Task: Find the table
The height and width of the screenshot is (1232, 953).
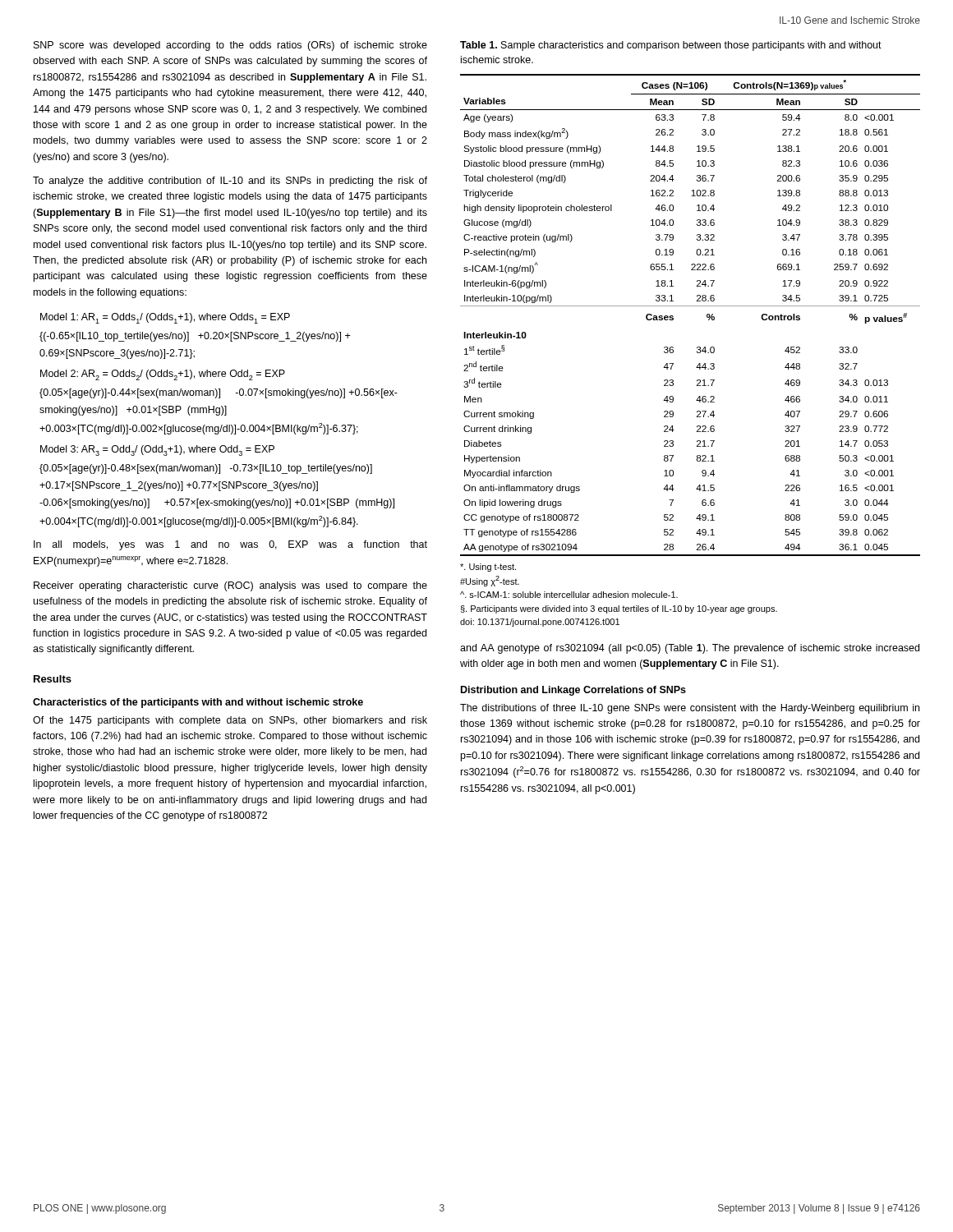Action: (690, 315)
